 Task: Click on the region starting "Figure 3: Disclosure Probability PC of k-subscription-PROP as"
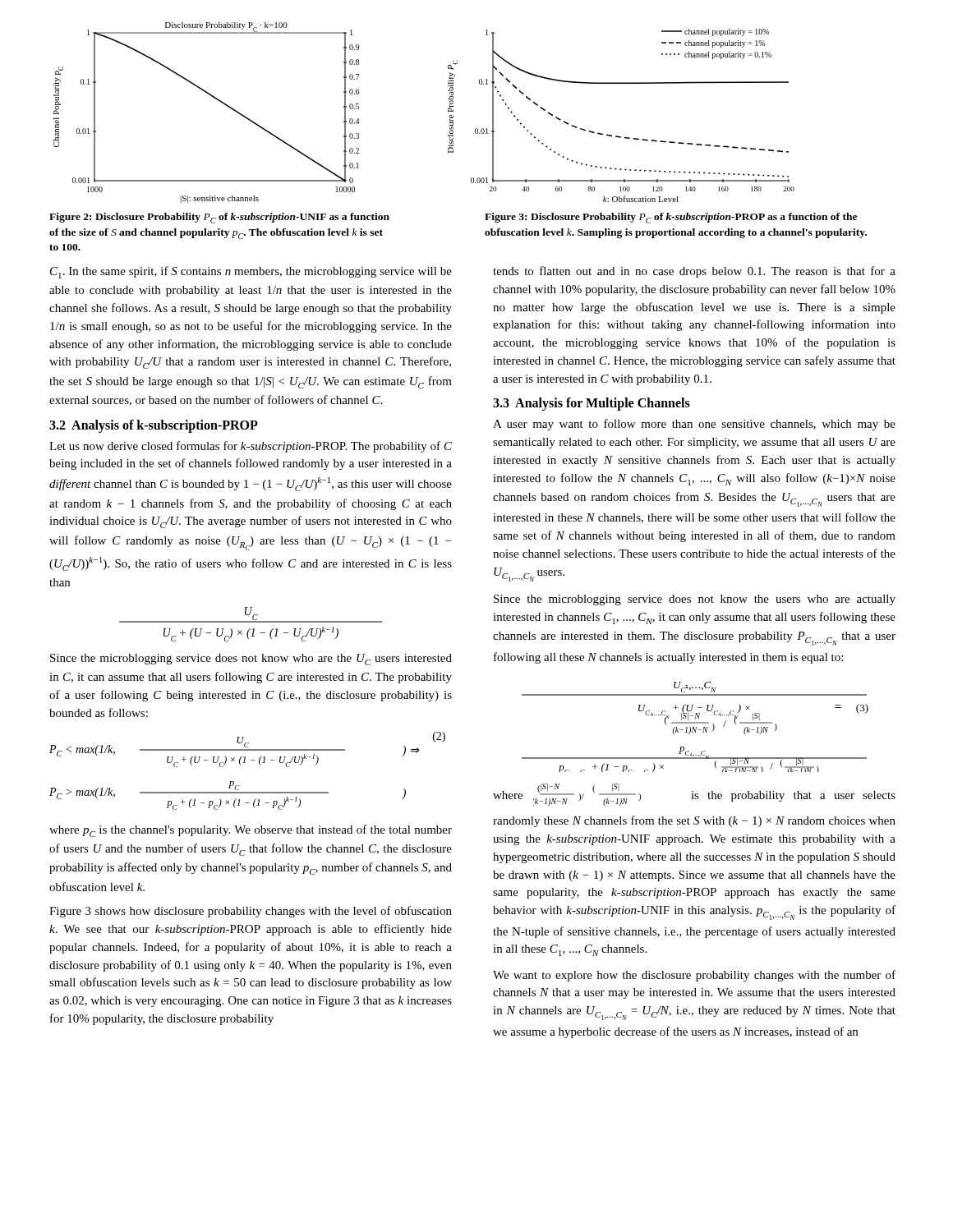(x=676, y=224)
